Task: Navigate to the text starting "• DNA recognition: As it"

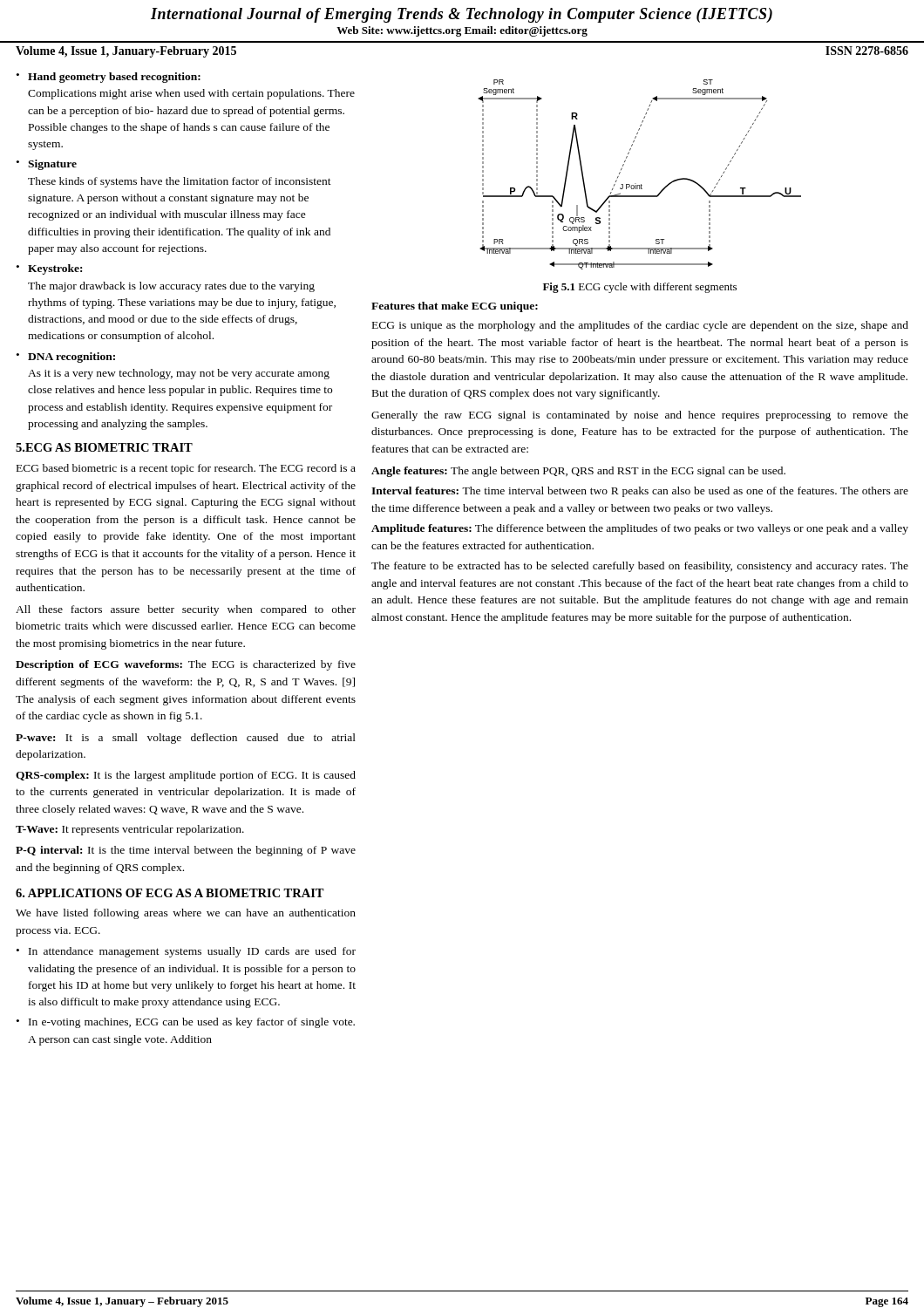Action: pyautogui.click(x=186, y=390)
